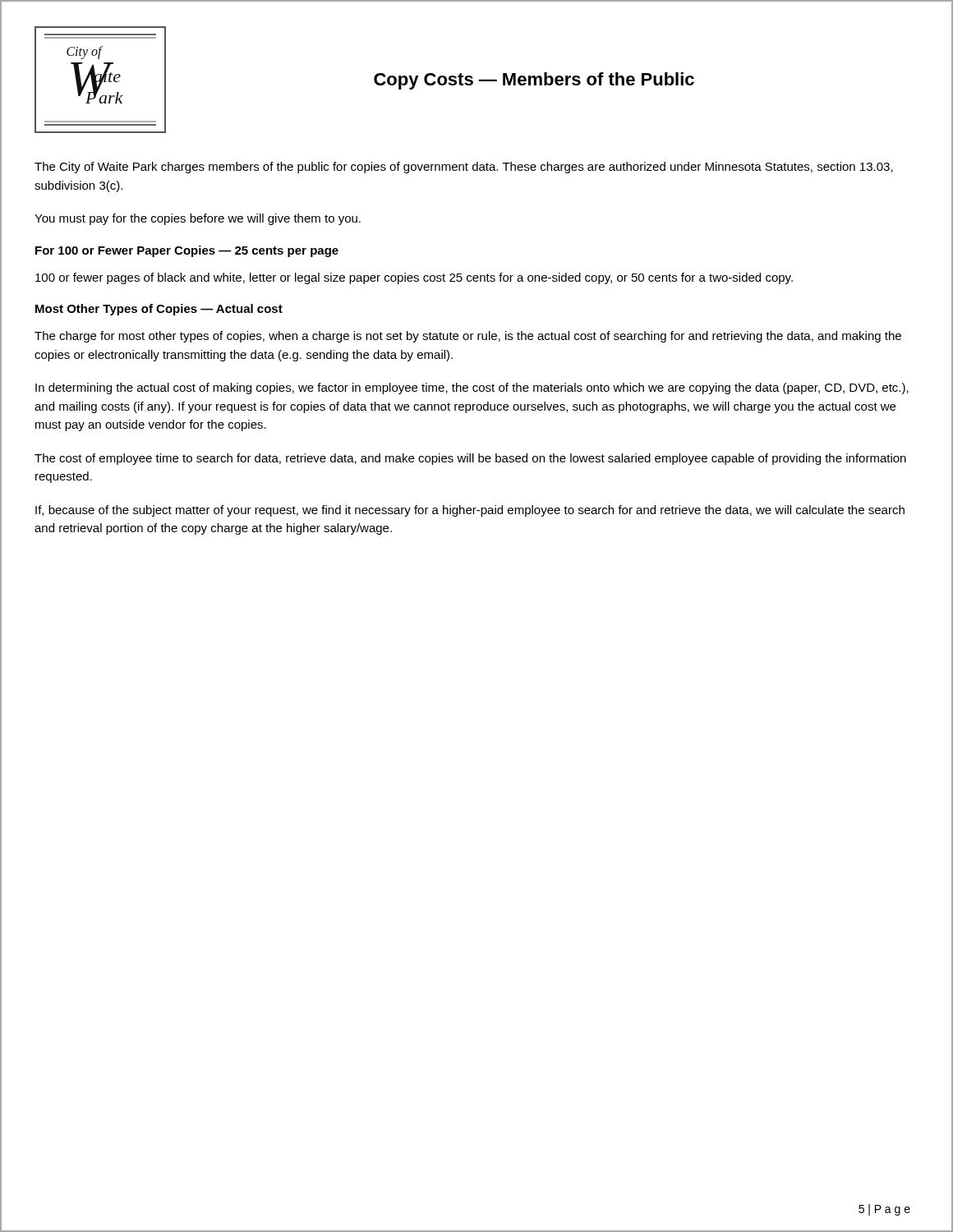Find the text block starting "In determining the actual cost of"
Image resolution: width=953 pixels, height=1232 pixels.
[x=472, y=406]
